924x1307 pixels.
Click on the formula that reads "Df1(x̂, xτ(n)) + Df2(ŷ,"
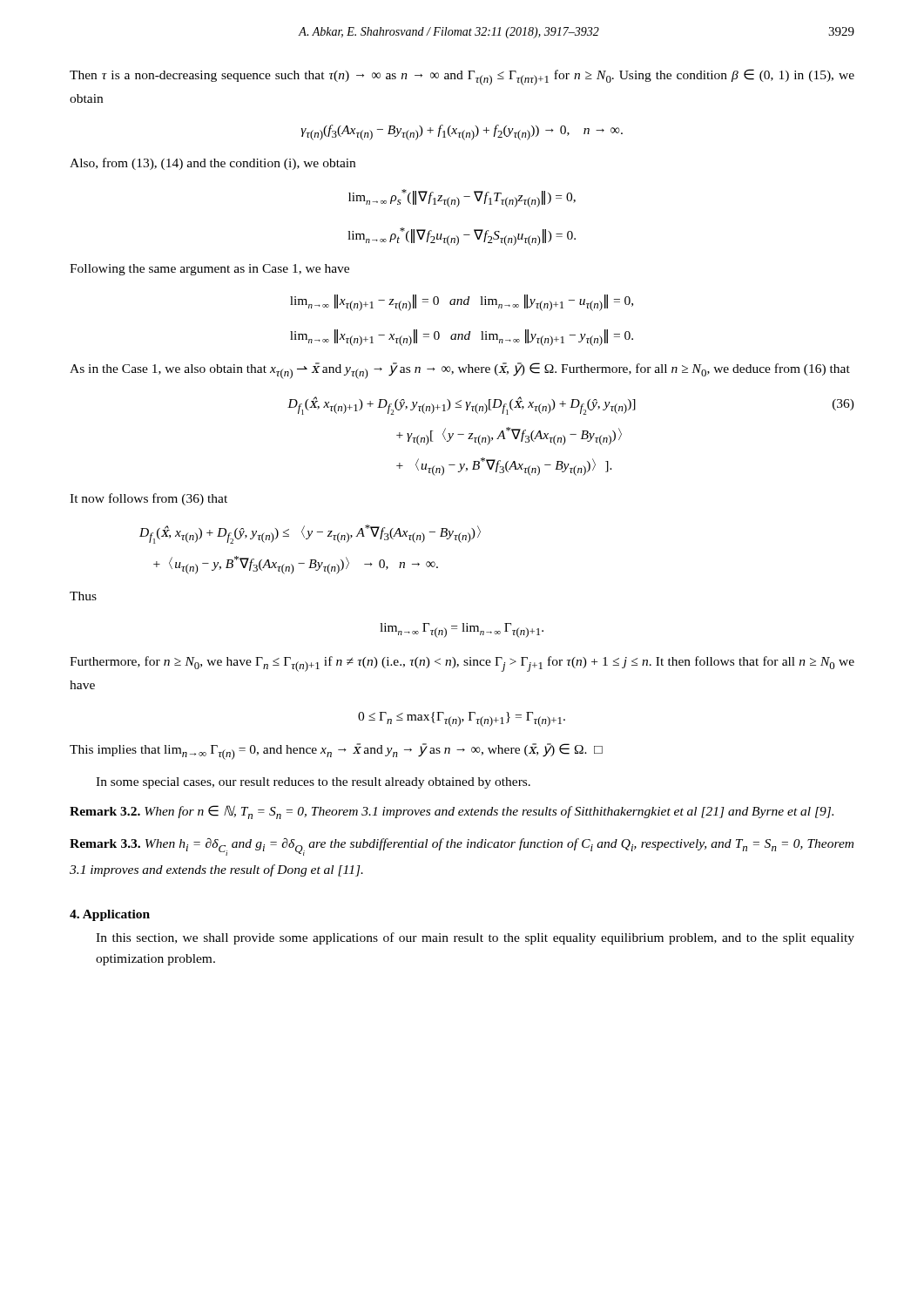point(310,534)
